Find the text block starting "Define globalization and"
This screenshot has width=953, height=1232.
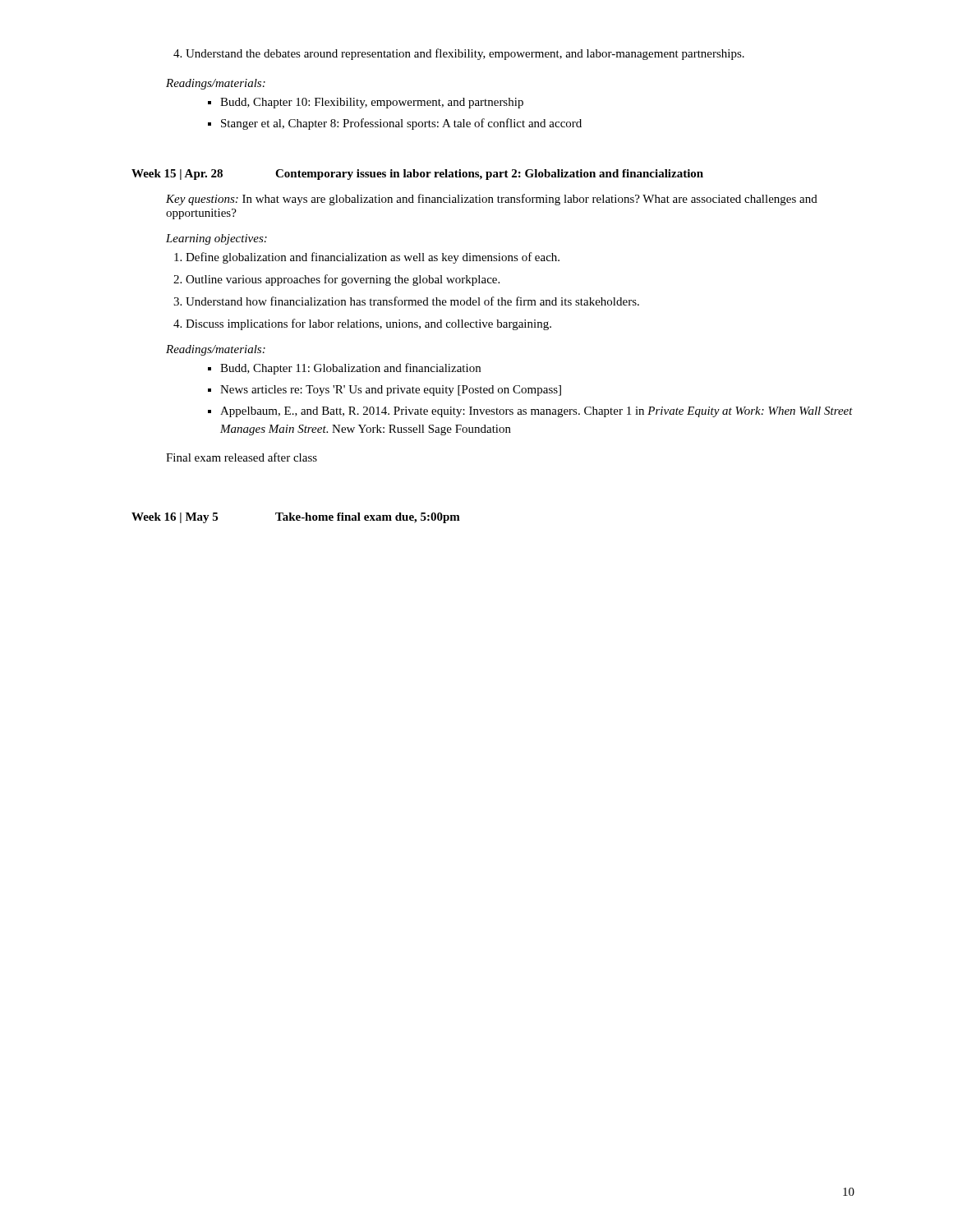pos(510,291)
